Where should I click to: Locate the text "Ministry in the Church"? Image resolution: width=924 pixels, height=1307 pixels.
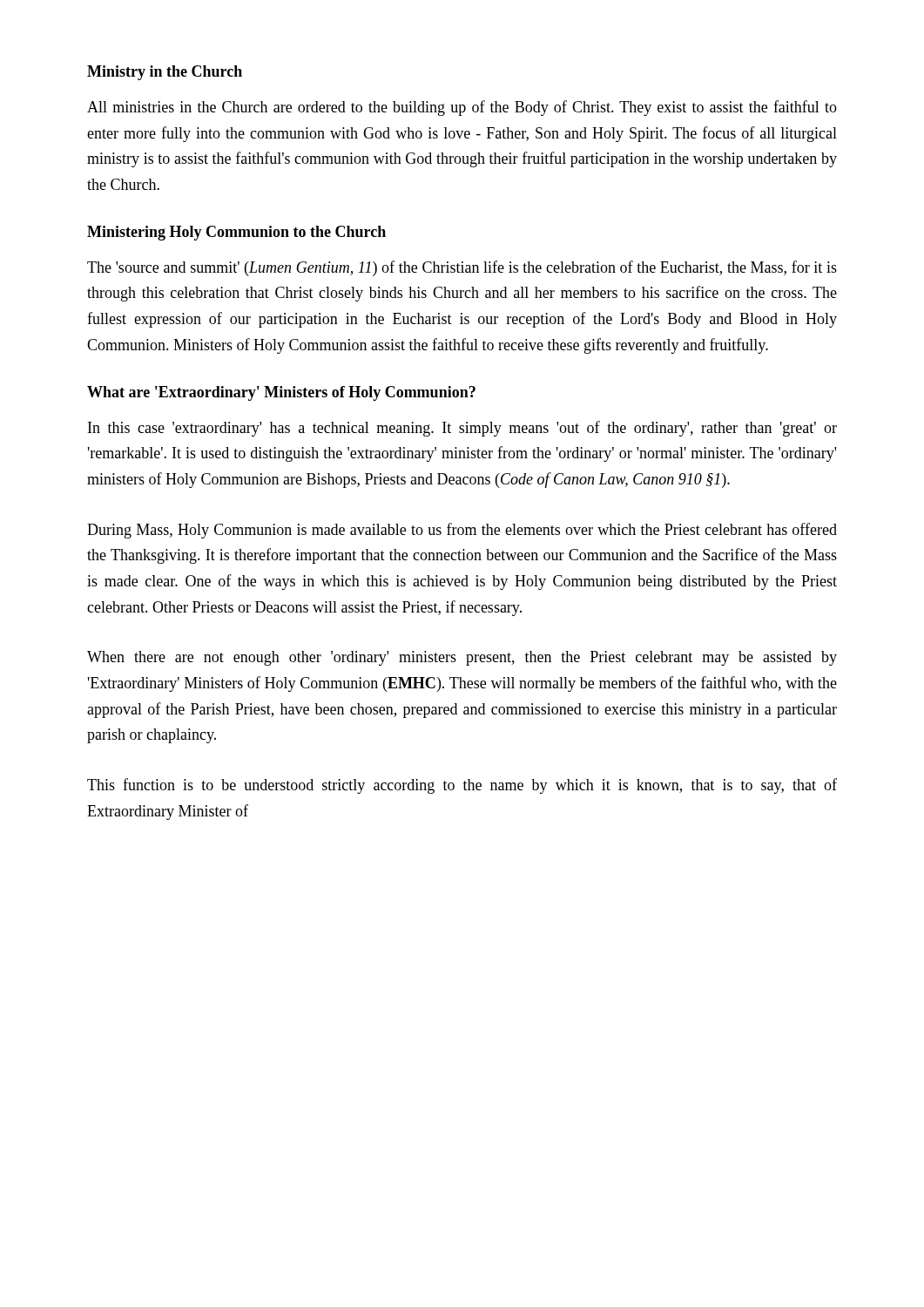(165, 71)
